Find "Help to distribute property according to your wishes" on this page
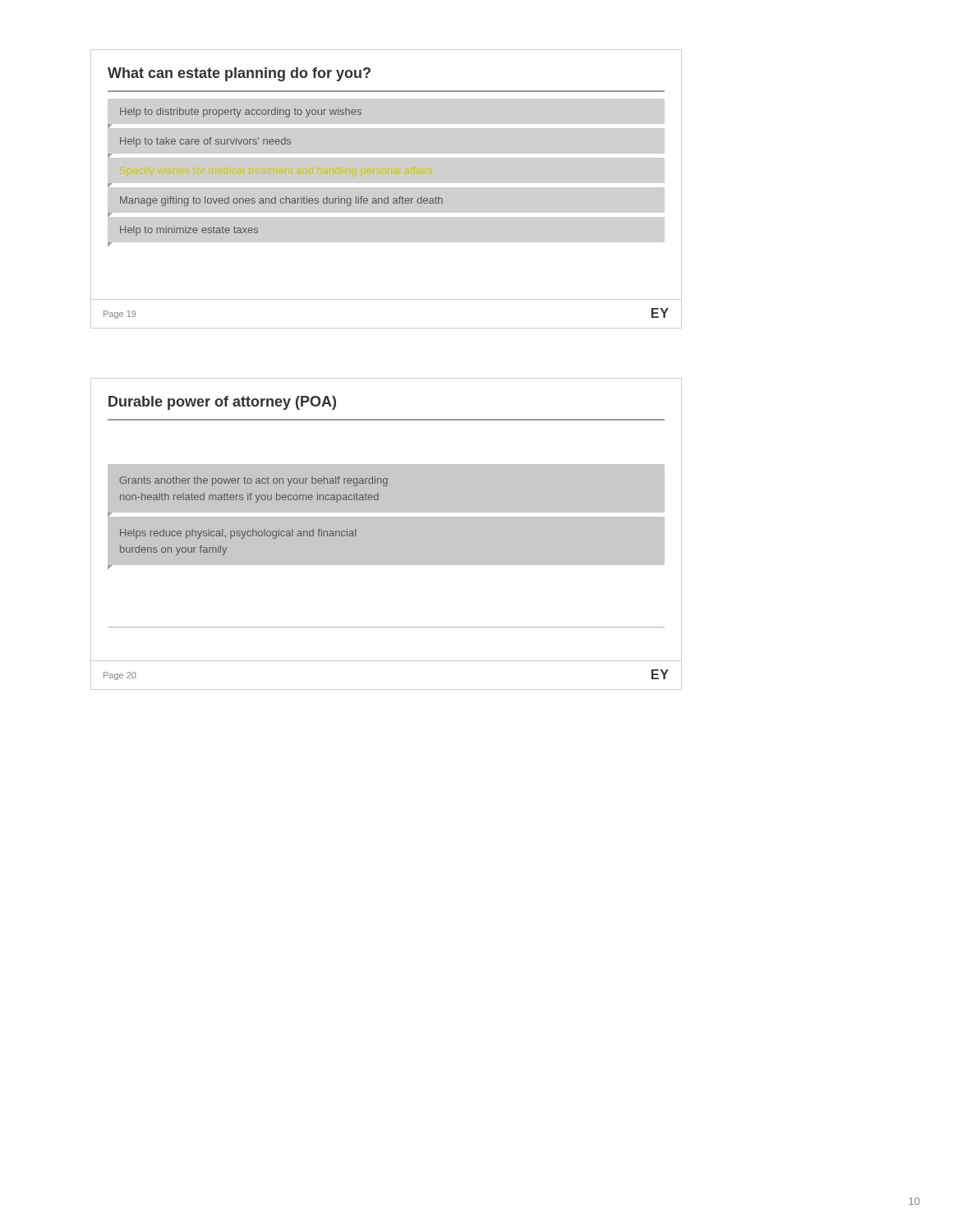Screen dimensions: 1232x953 point(235,115)
